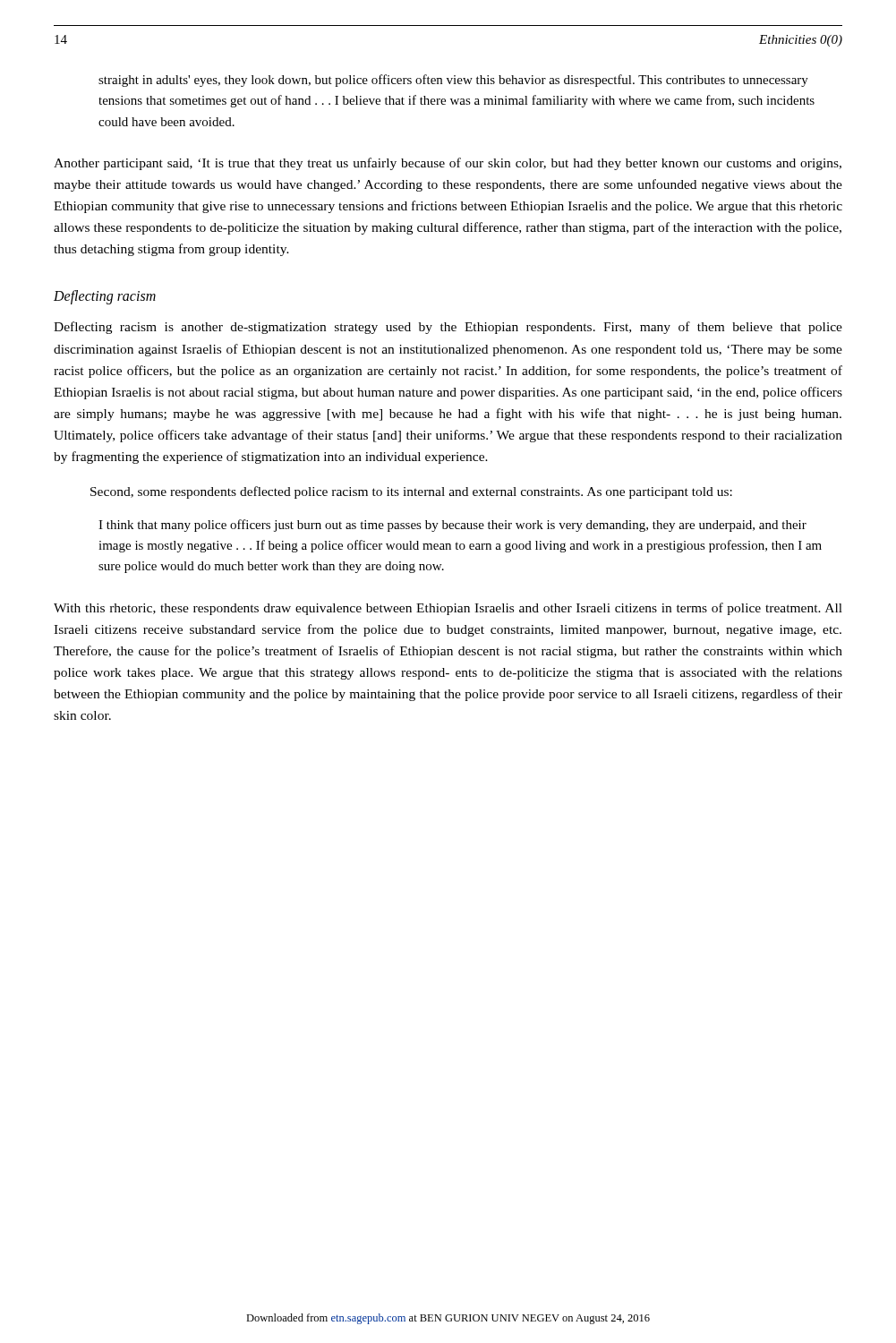This screenshot has width=896, height=1343.
Task: Locate the block of text that opens with "With this rhetoric,"
Action: coord(448,661)
